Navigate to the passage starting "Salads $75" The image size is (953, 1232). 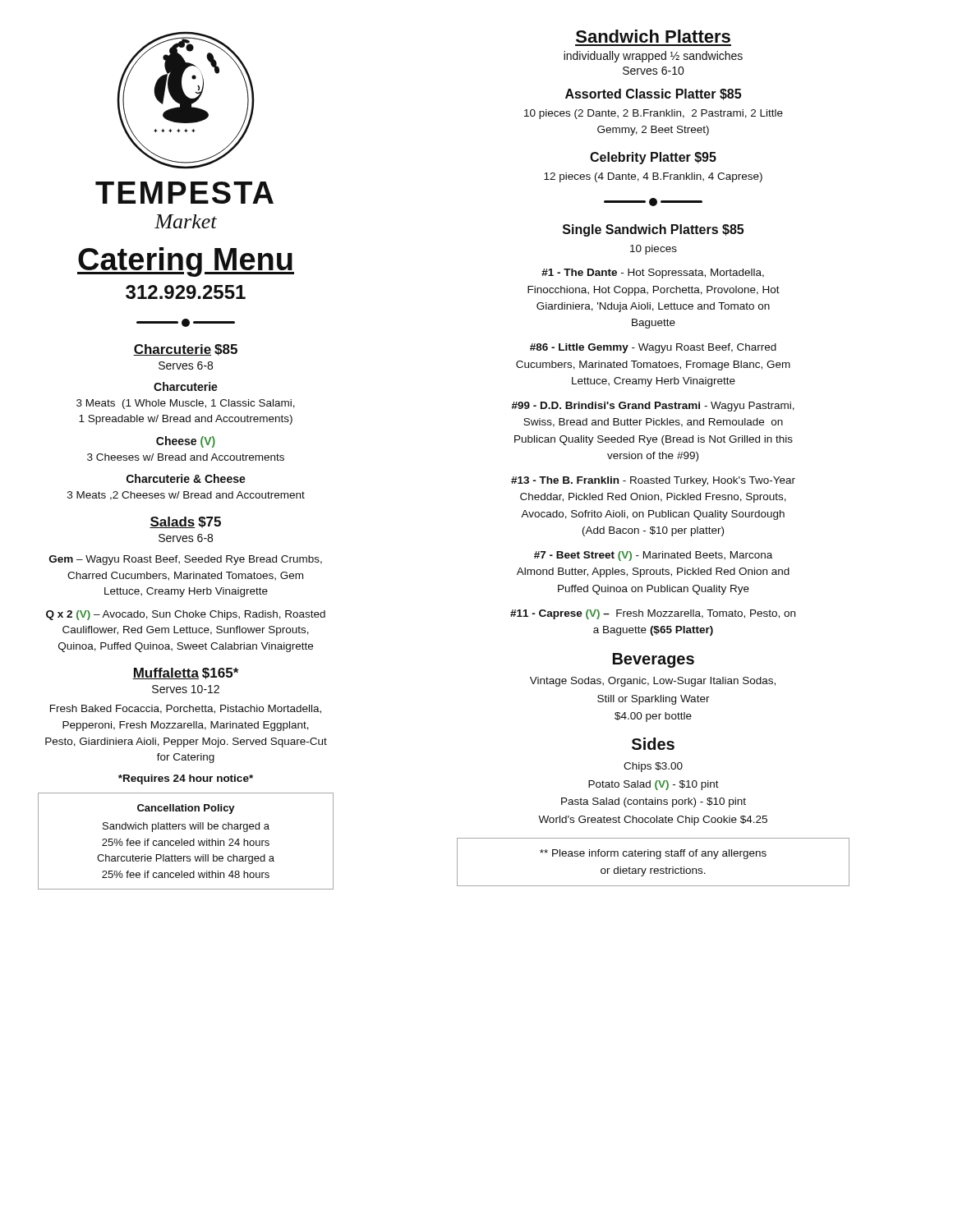point(186,522)
